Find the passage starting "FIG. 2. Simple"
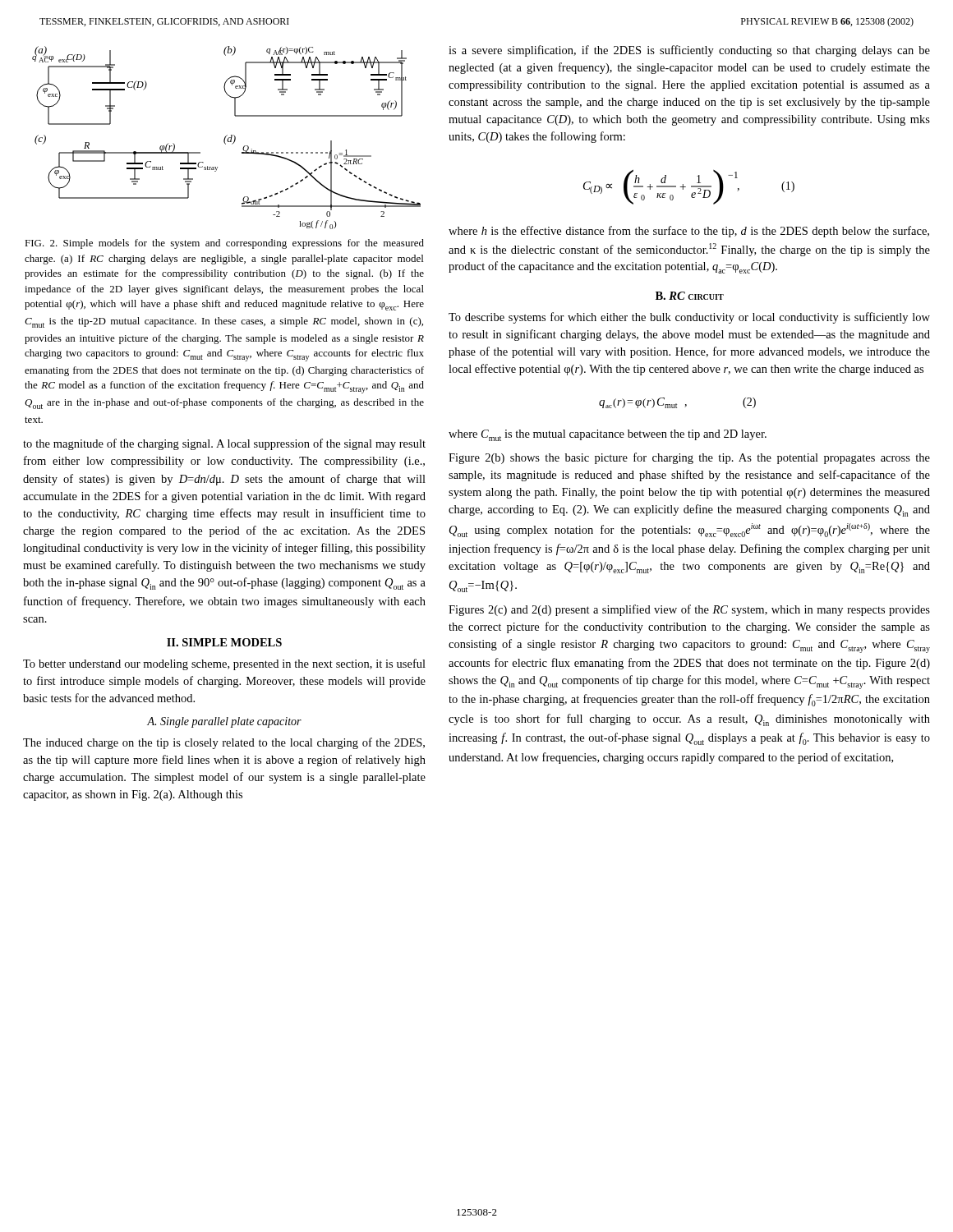Viewport: 953px width, 1232px height. point(224,331)
